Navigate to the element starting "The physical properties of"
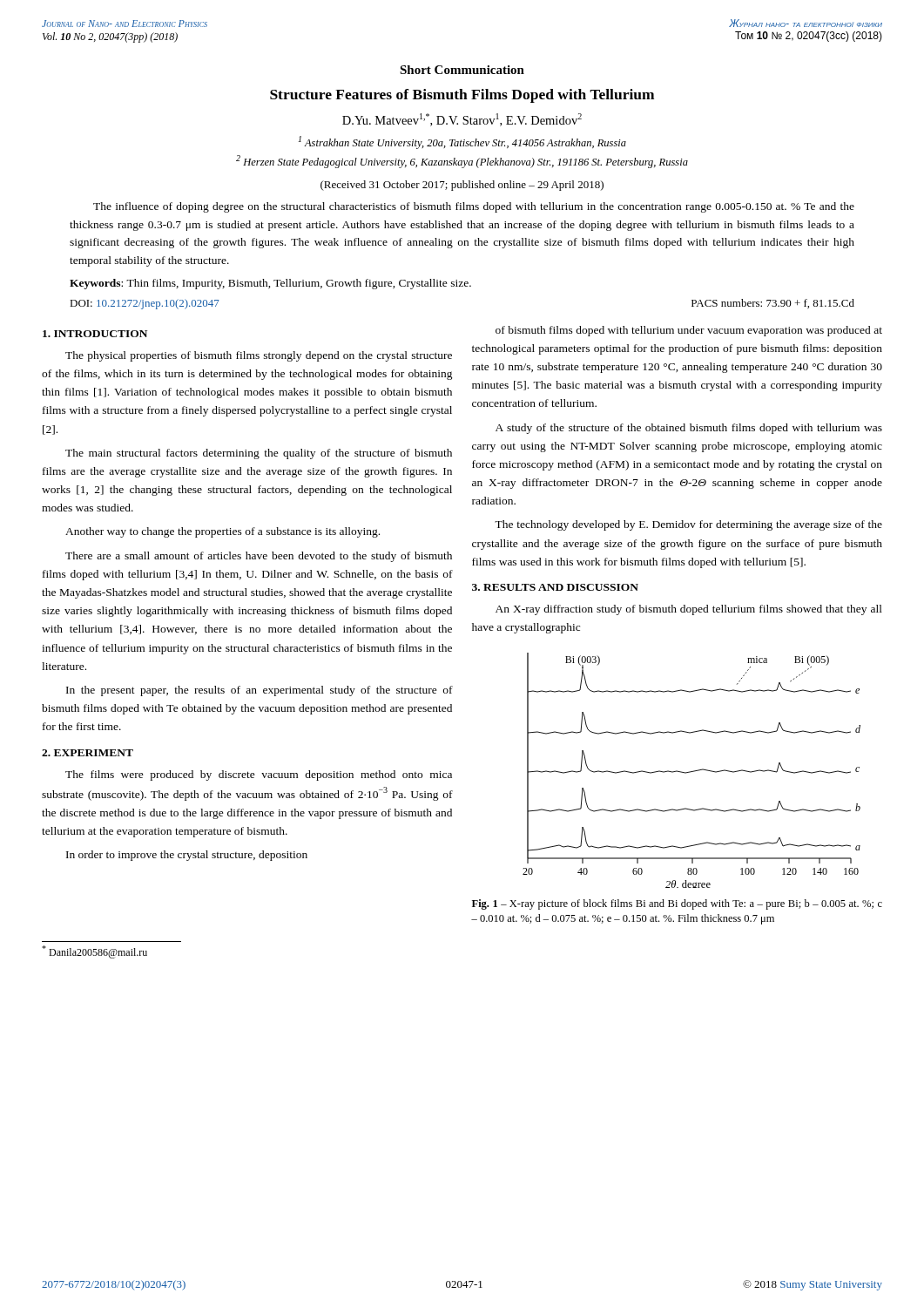 pyautogui.click(x=247, y=392)
